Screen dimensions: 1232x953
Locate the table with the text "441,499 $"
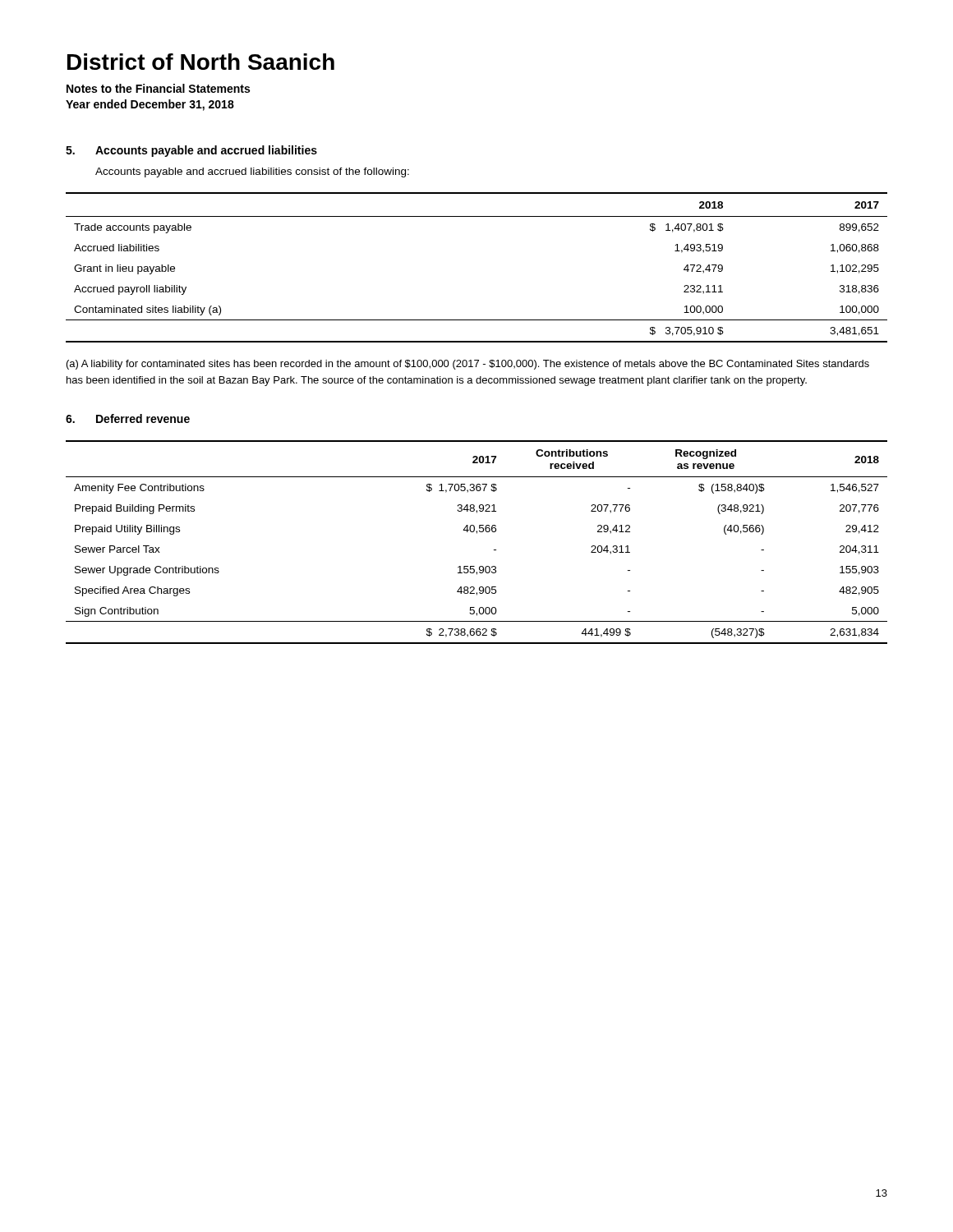pyautogui.click(x=476, y=542)
